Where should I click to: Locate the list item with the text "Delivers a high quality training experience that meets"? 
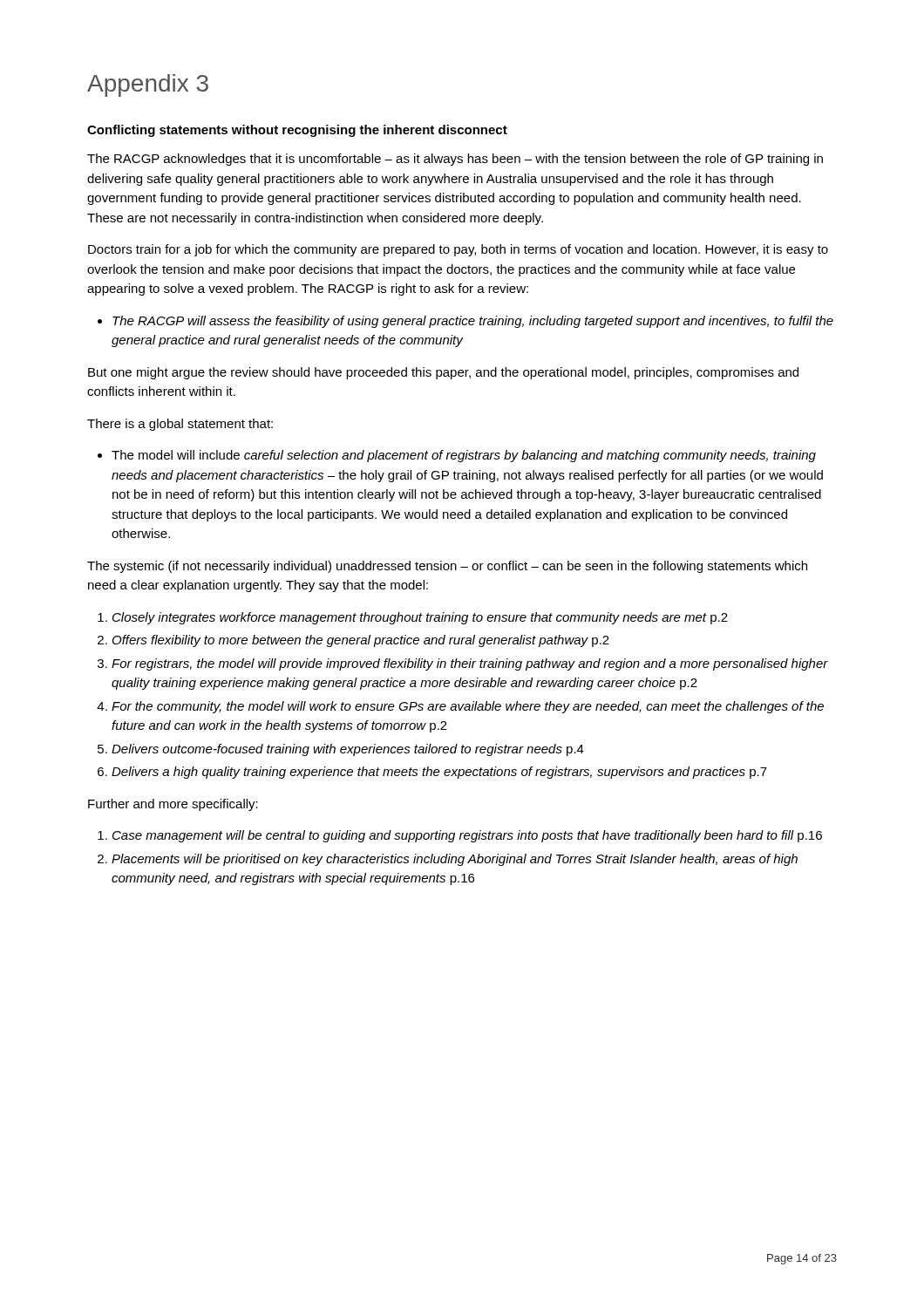[439, 771]
